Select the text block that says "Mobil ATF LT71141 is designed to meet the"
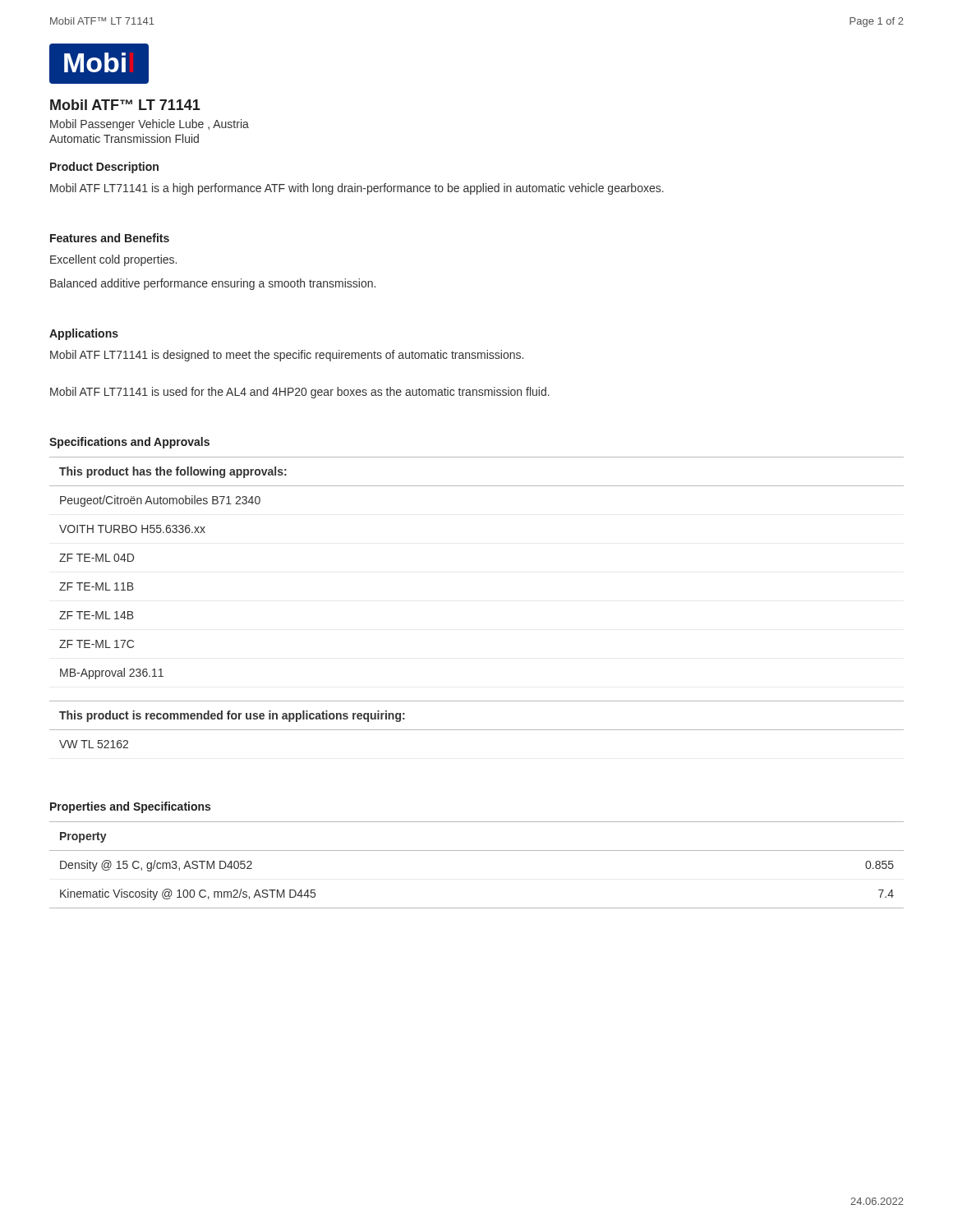Image resolution: width=953 pixels, height=1232 pixels. click(287, 355)
